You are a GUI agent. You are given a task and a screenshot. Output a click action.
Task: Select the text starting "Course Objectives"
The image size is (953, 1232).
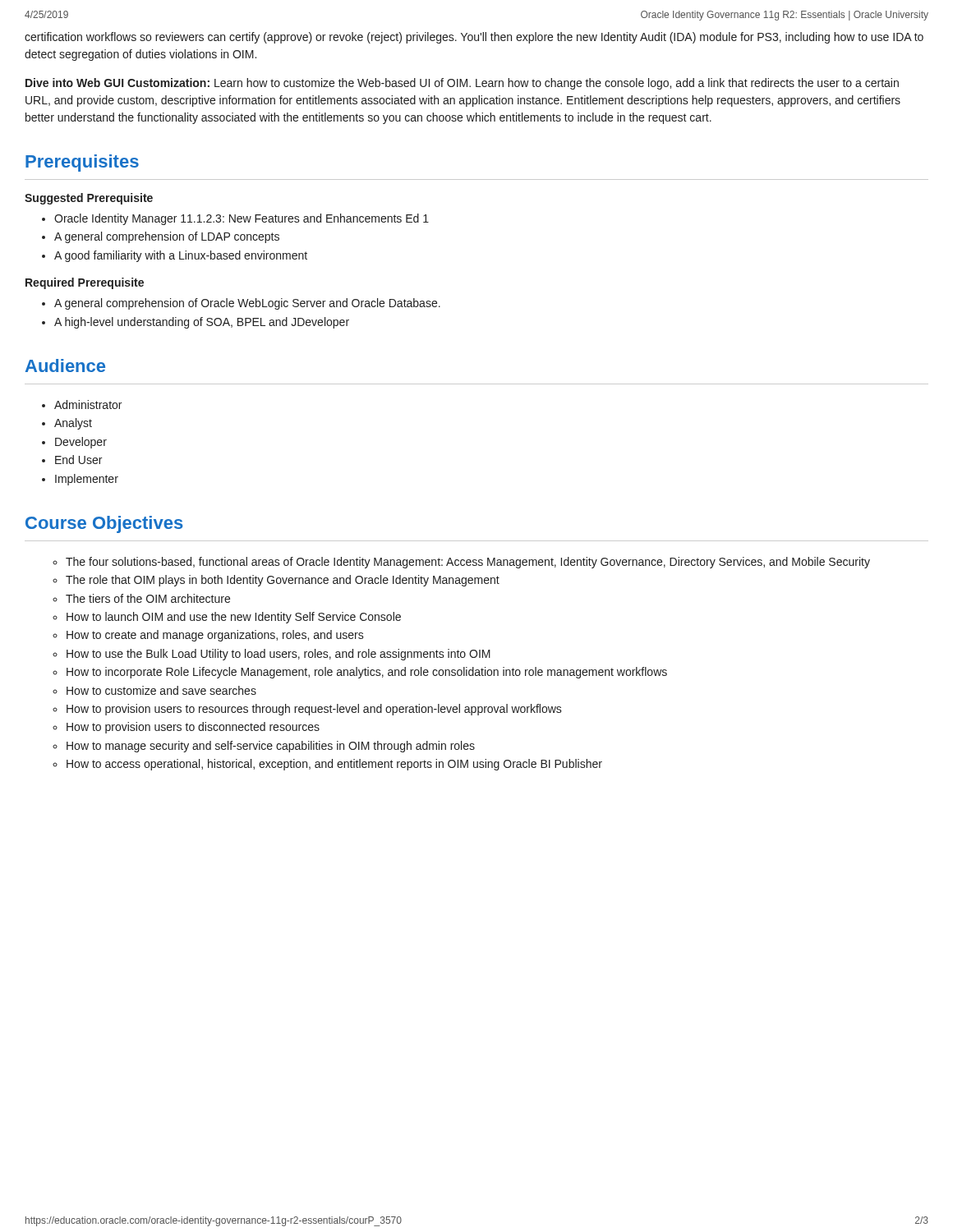pyautogui.click(x=104, y=523)
